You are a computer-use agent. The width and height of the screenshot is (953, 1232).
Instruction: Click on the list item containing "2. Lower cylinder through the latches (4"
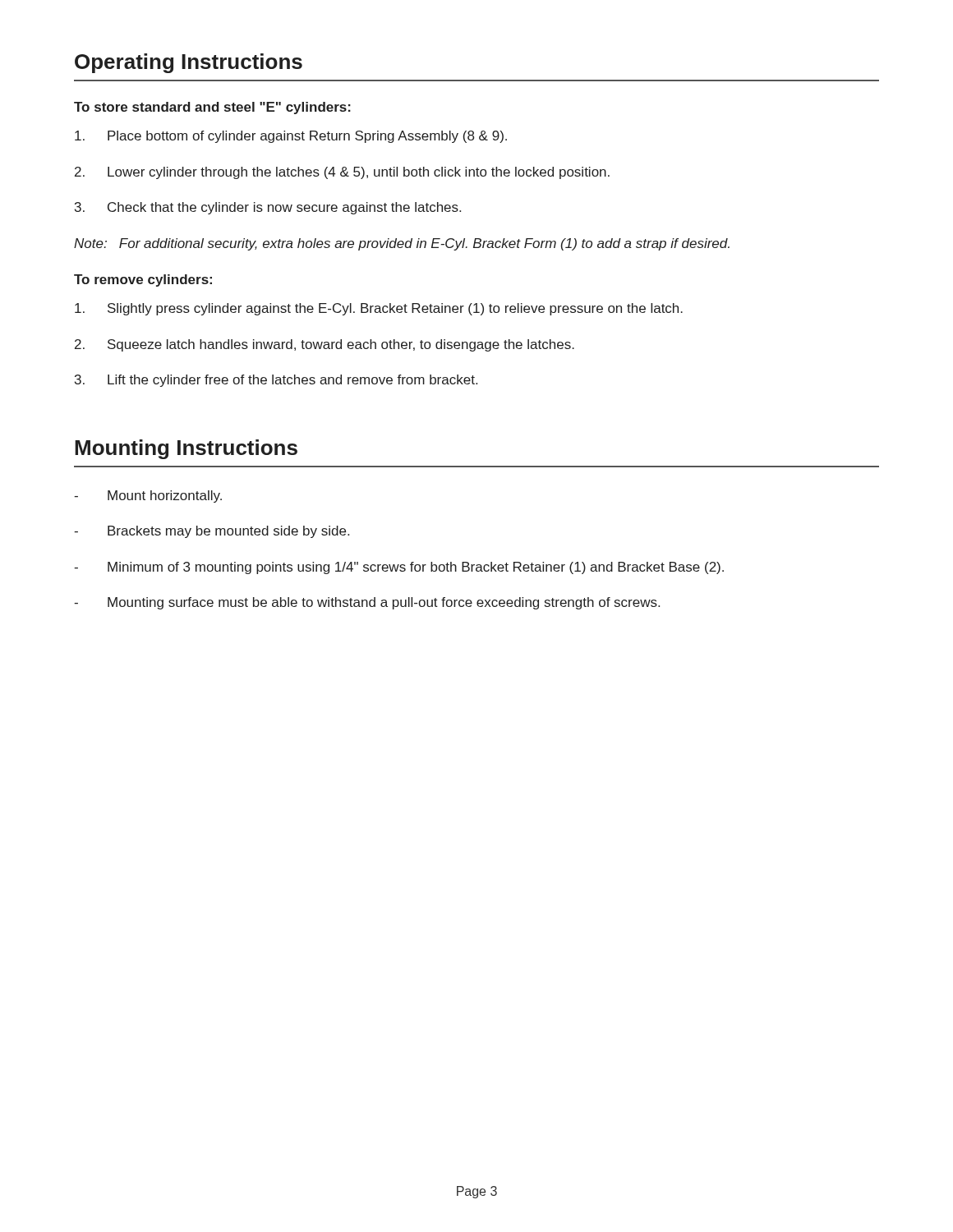tap(342, 172)
